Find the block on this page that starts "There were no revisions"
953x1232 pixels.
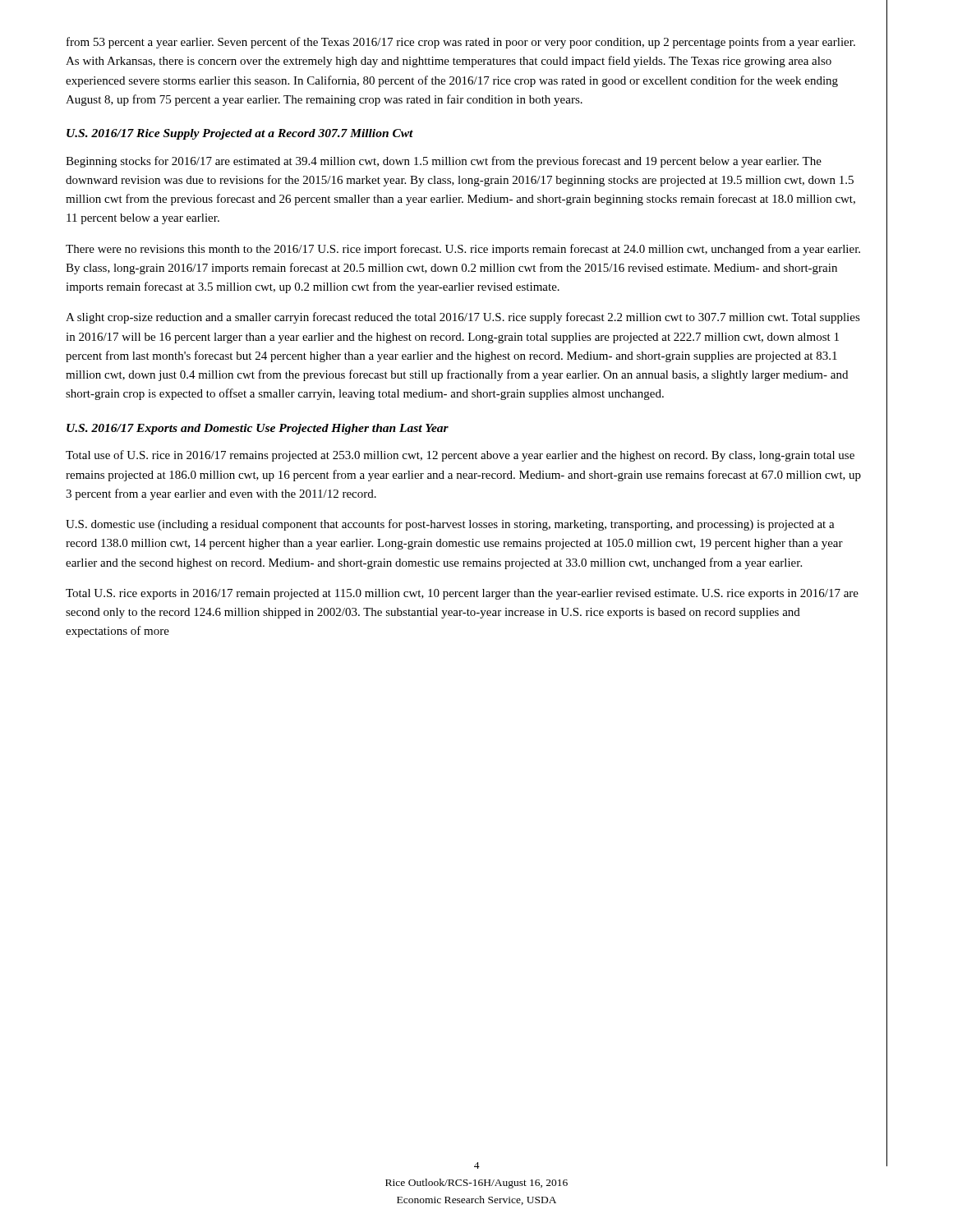pos(463,268)
